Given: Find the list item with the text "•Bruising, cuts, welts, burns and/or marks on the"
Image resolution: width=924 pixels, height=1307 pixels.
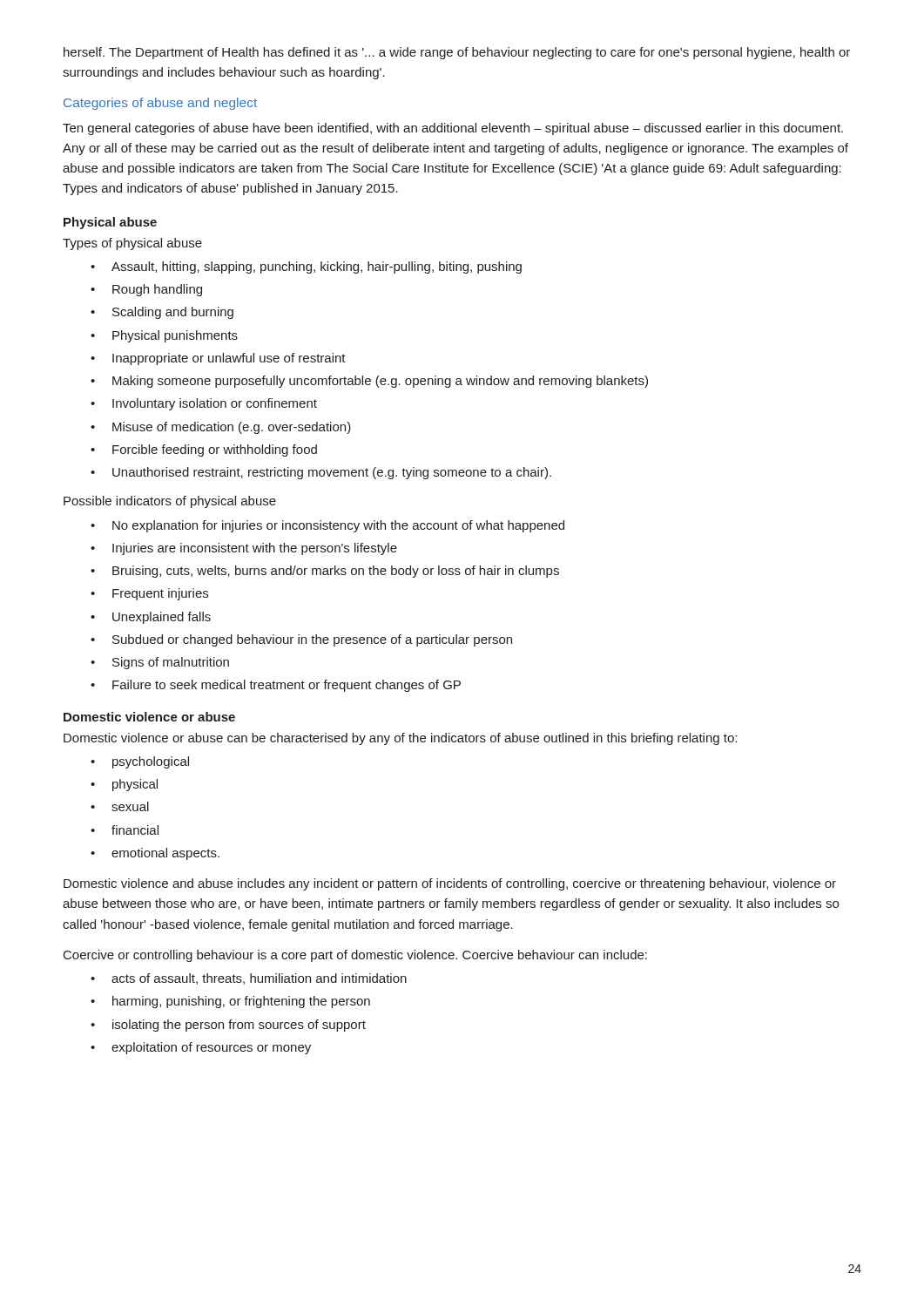Looking at the screenshot, I should coord(476,570).
